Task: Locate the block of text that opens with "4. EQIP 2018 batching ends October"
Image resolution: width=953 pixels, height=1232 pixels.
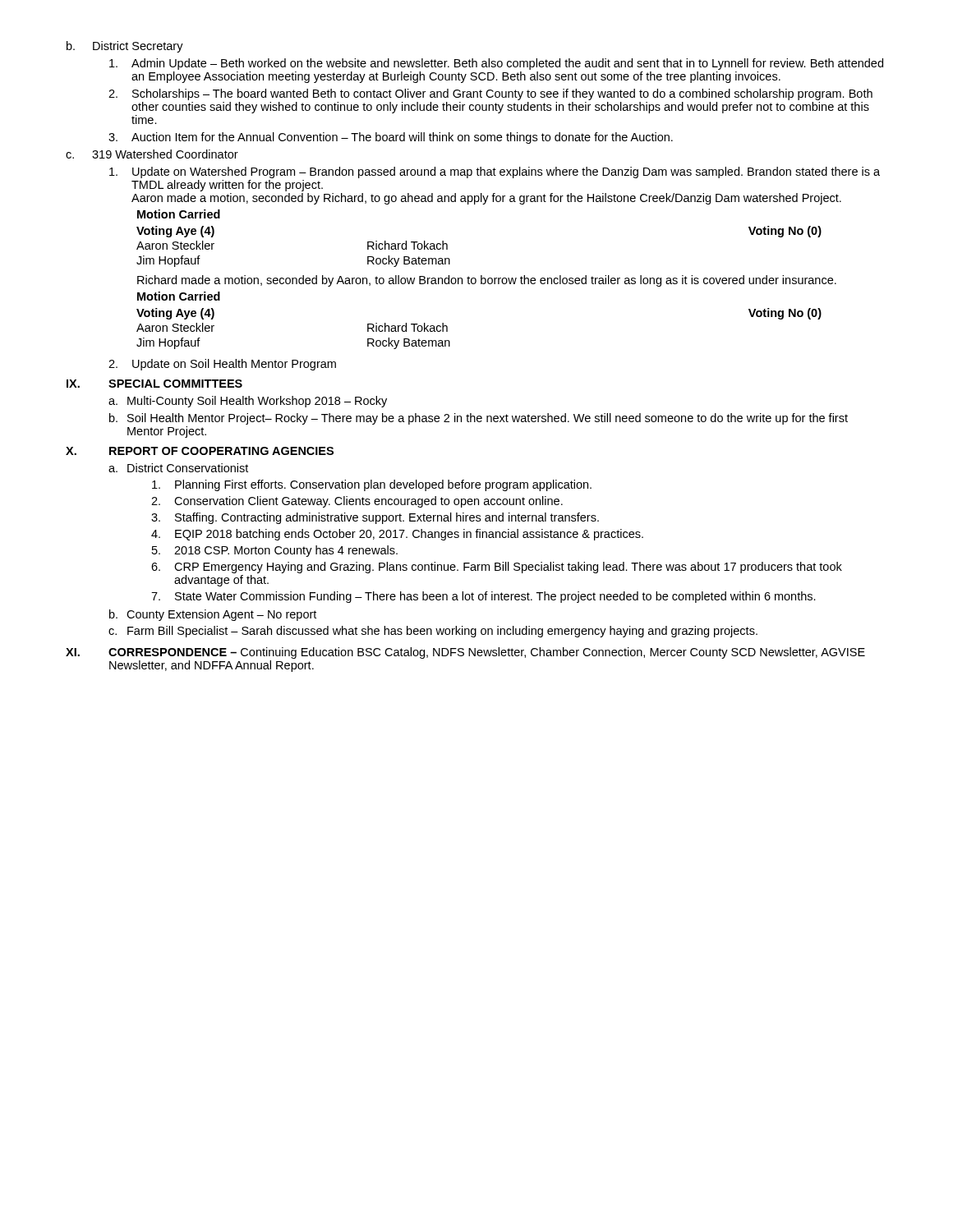Action: click(x=519, y=534)
